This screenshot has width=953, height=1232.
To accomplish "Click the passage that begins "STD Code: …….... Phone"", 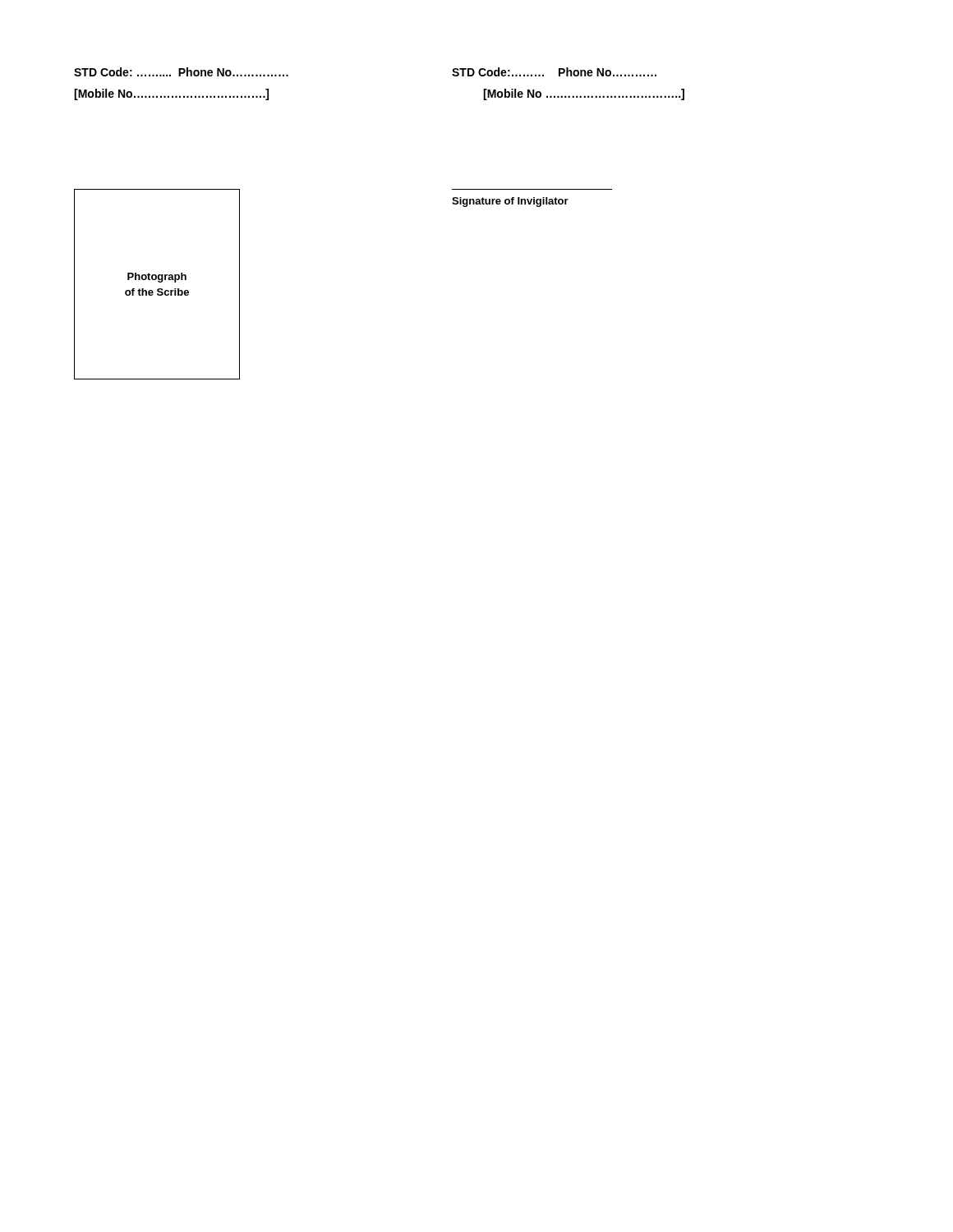I will coord(182,72).
